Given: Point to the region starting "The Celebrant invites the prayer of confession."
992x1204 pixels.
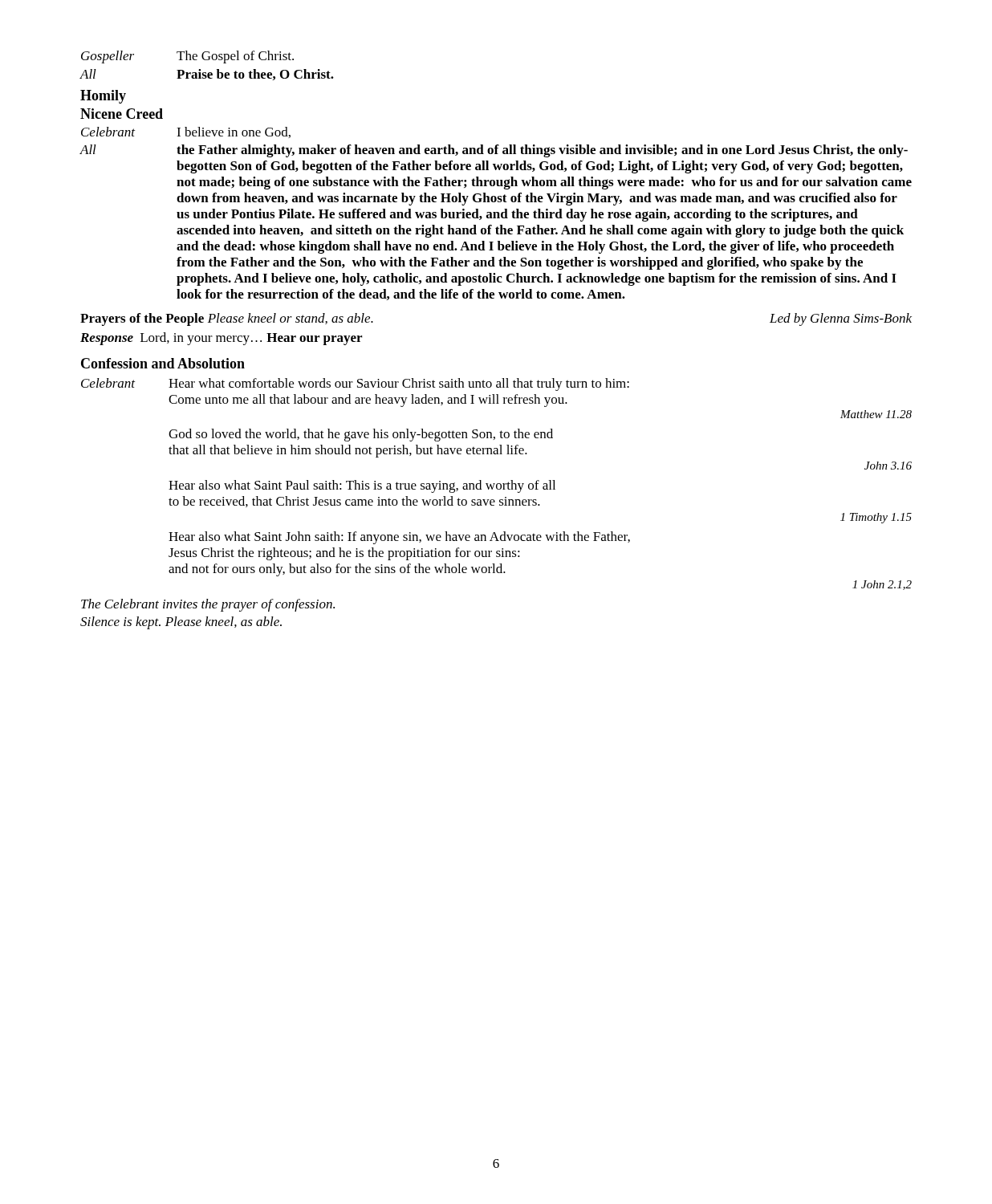Looking at the screenshot, I should click(208, 604).
